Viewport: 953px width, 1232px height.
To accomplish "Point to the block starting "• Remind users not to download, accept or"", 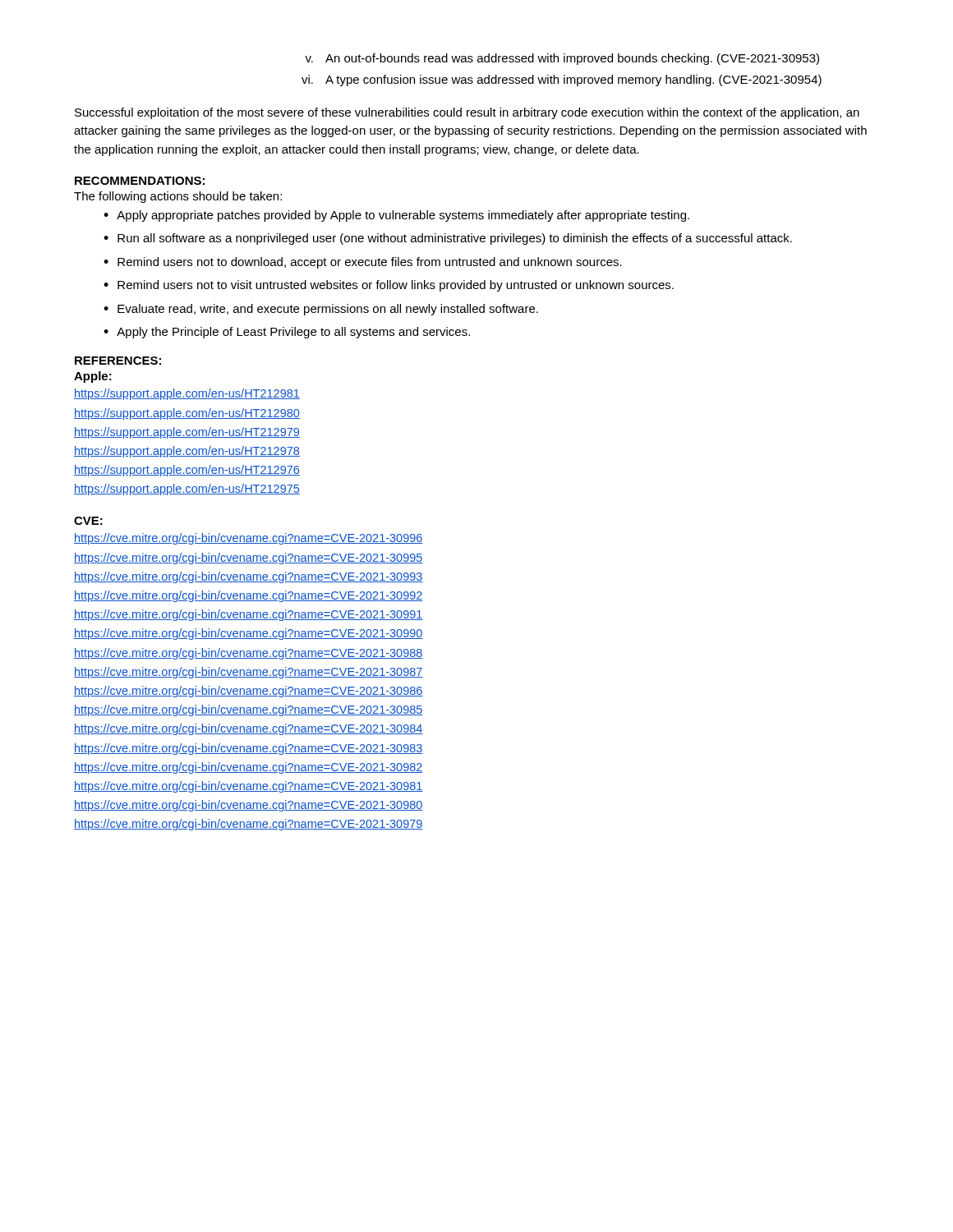I will pyautogui.click(x=363, y=262).
